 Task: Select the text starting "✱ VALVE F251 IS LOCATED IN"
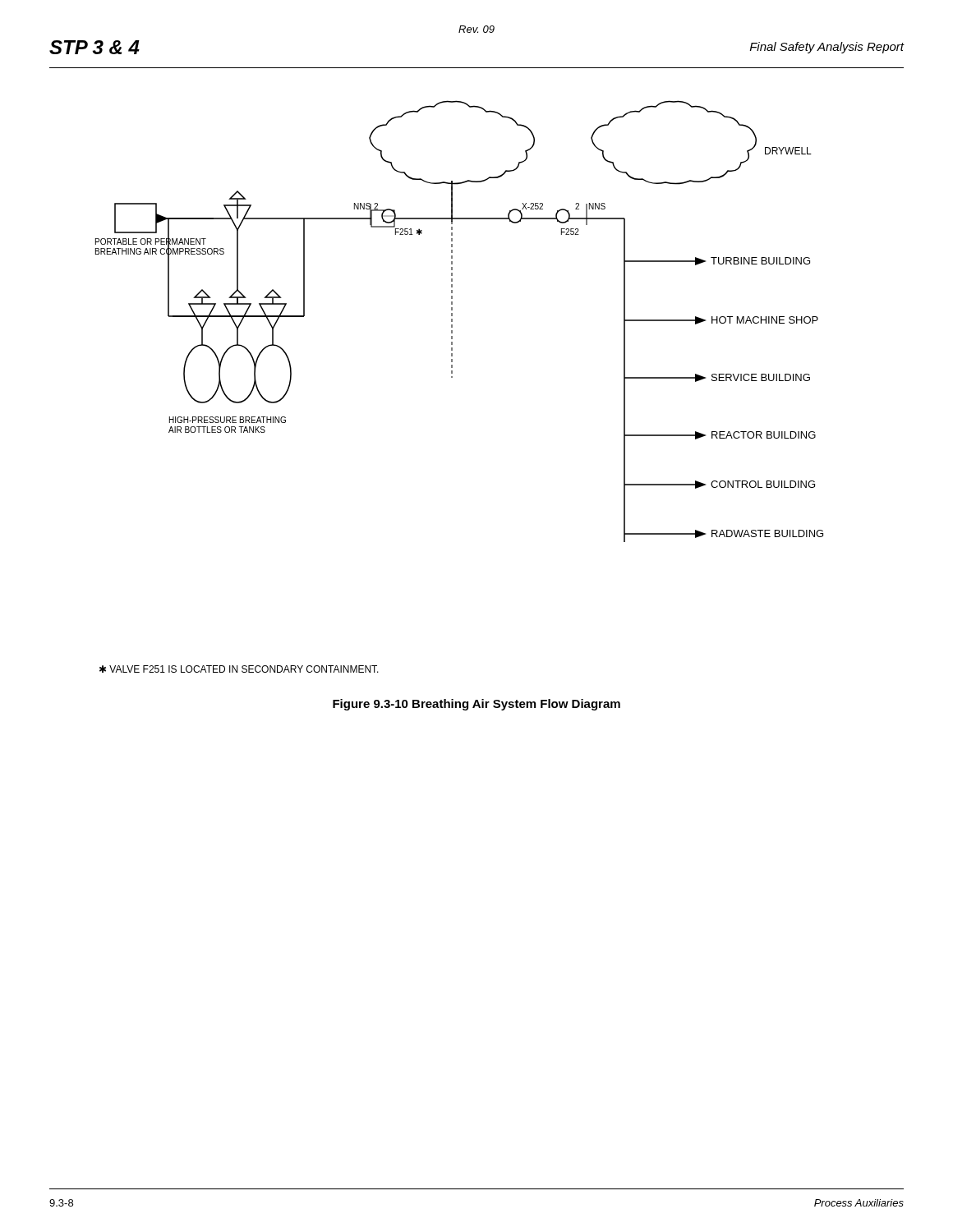tap(239, 669)
